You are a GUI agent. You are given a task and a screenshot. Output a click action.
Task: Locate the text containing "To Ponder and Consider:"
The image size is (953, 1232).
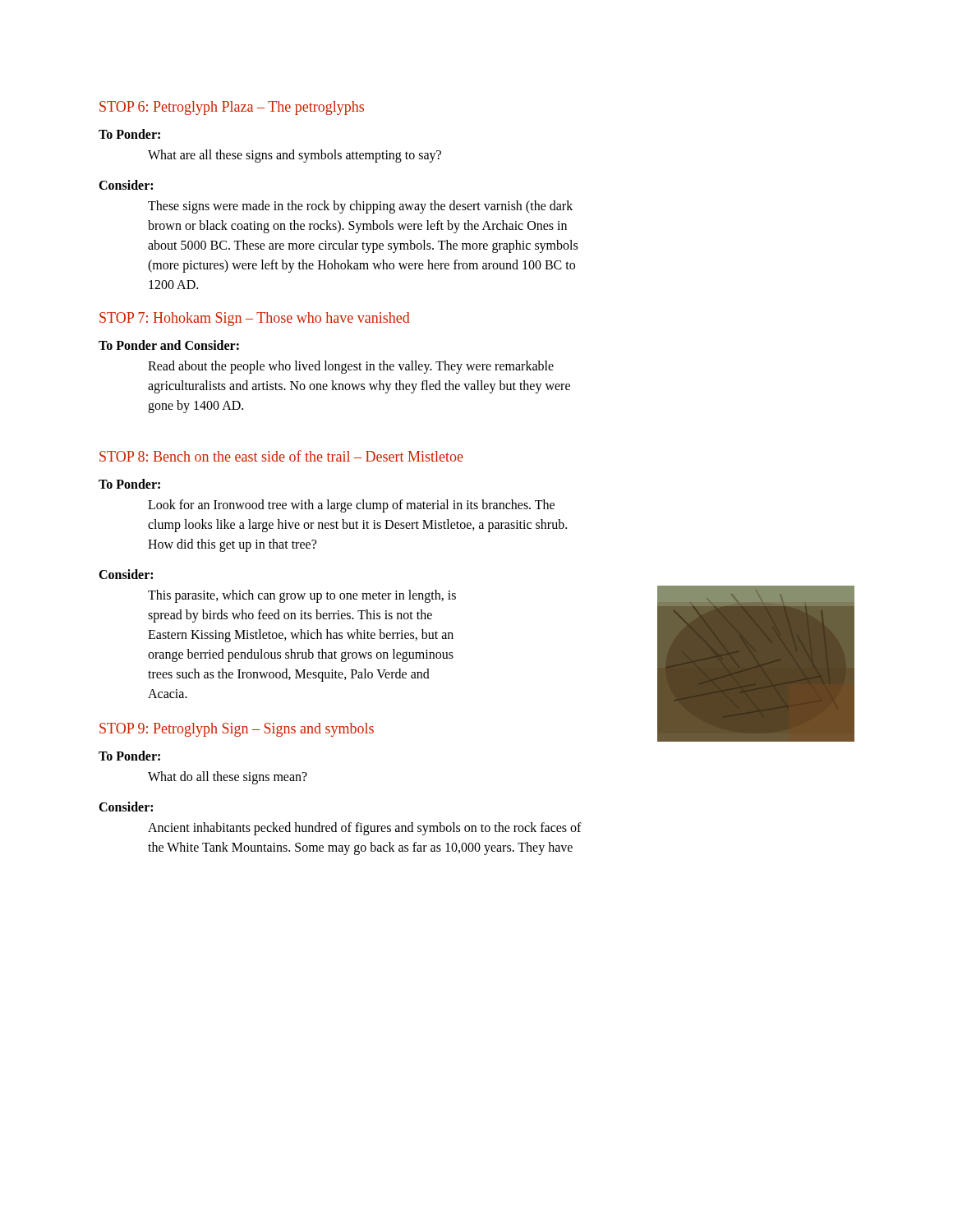tap(169, 345)
